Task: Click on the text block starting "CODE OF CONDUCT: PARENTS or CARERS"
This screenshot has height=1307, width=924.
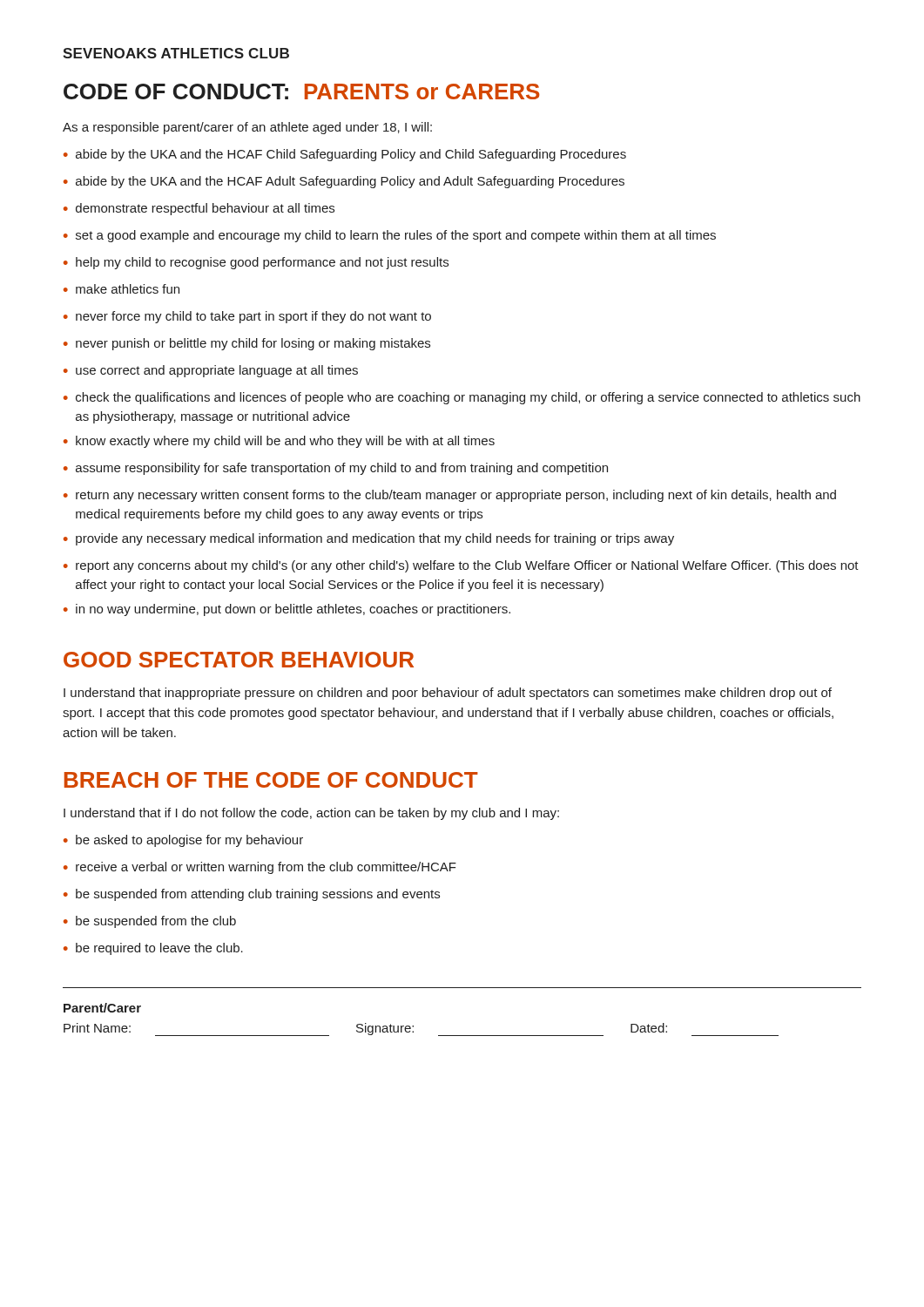Action: click(302, 91)
